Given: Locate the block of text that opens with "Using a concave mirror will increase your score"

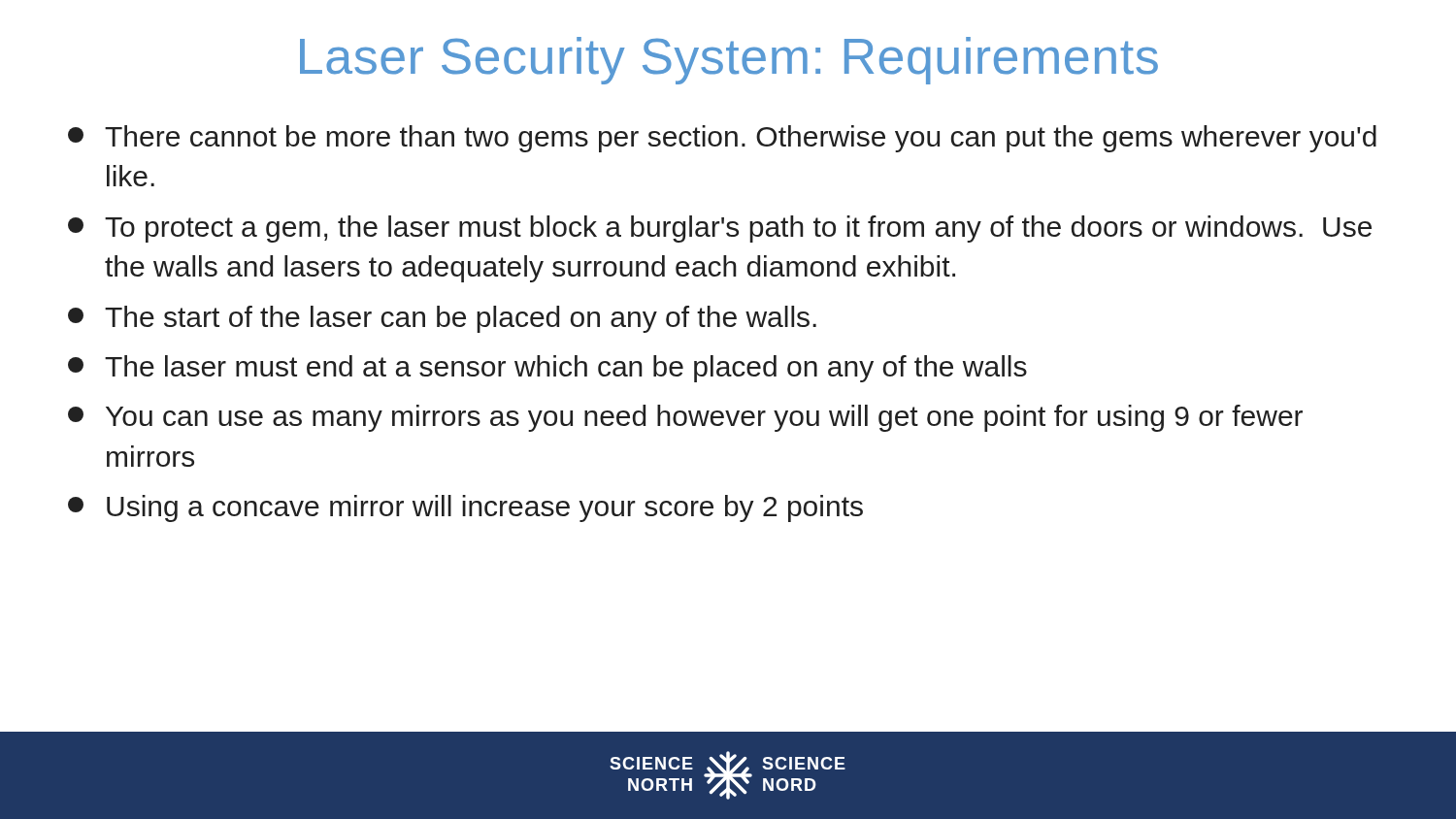Looking at the screenshot, I should coord(733,506).
